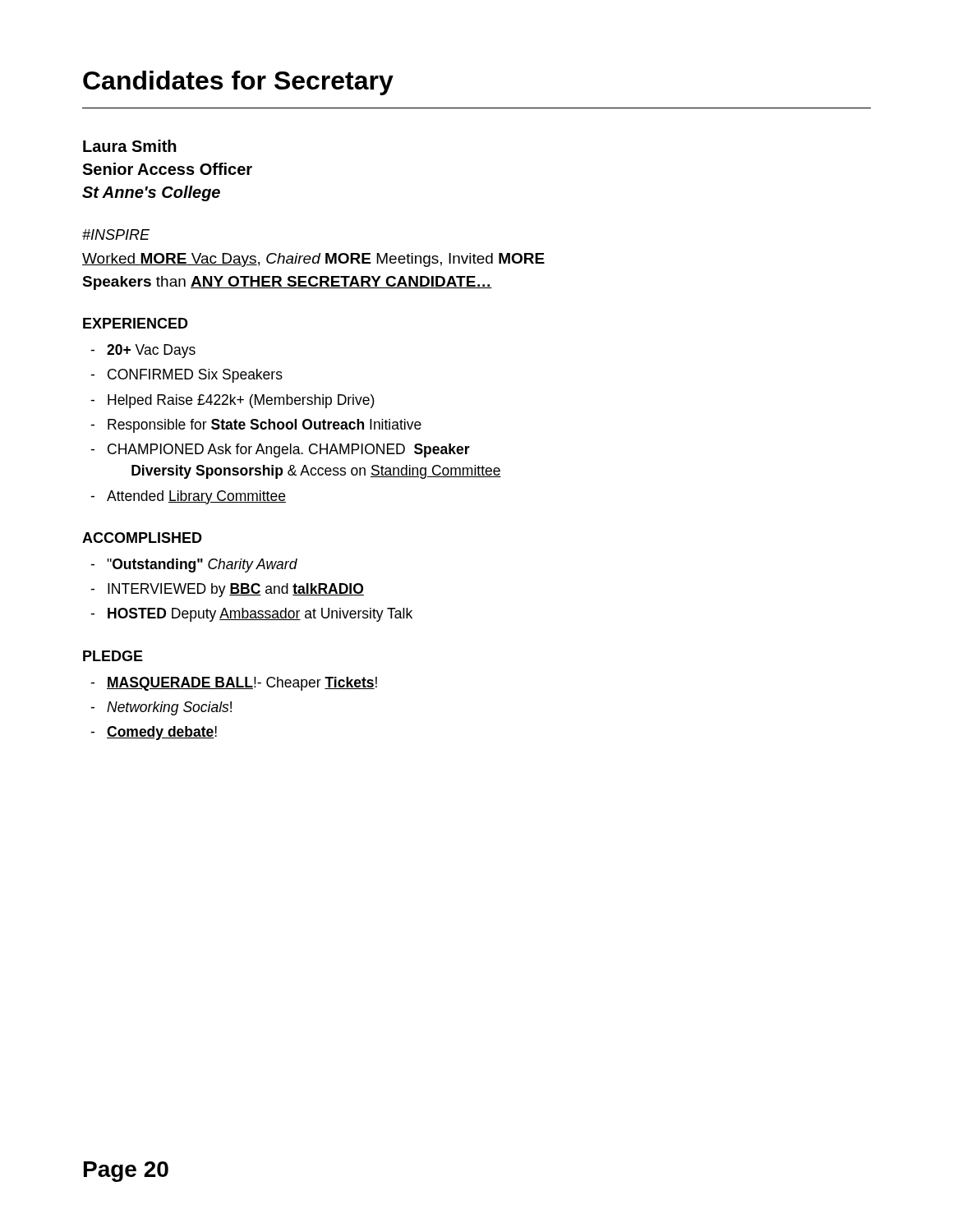Point to the block starting "HOSTED Deputy Ambassador"
The width and height of the screenshot is (953, 1232).
[260, 614]
